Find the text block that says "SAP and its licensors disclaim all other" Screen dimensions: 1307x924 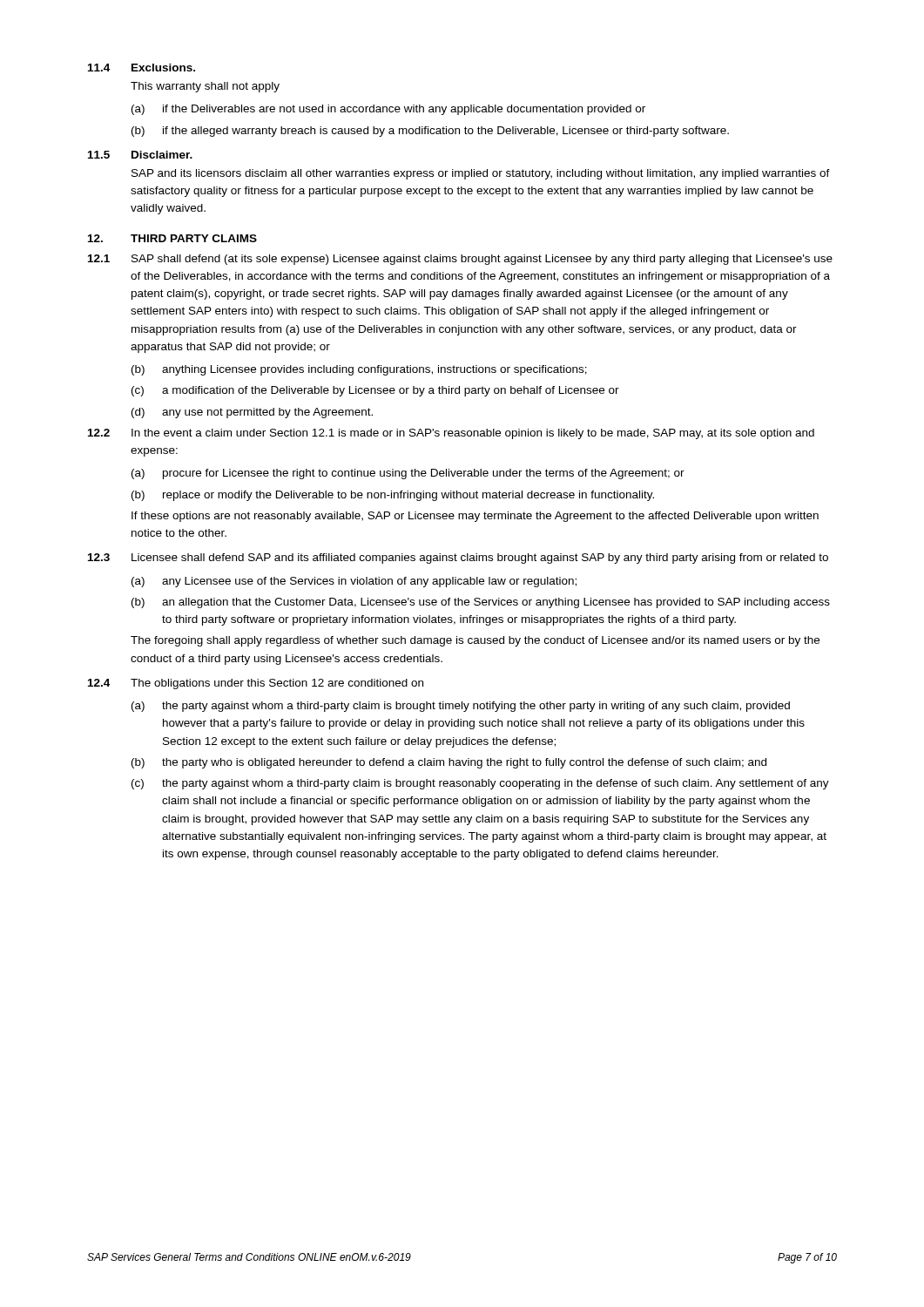(480, 190)
